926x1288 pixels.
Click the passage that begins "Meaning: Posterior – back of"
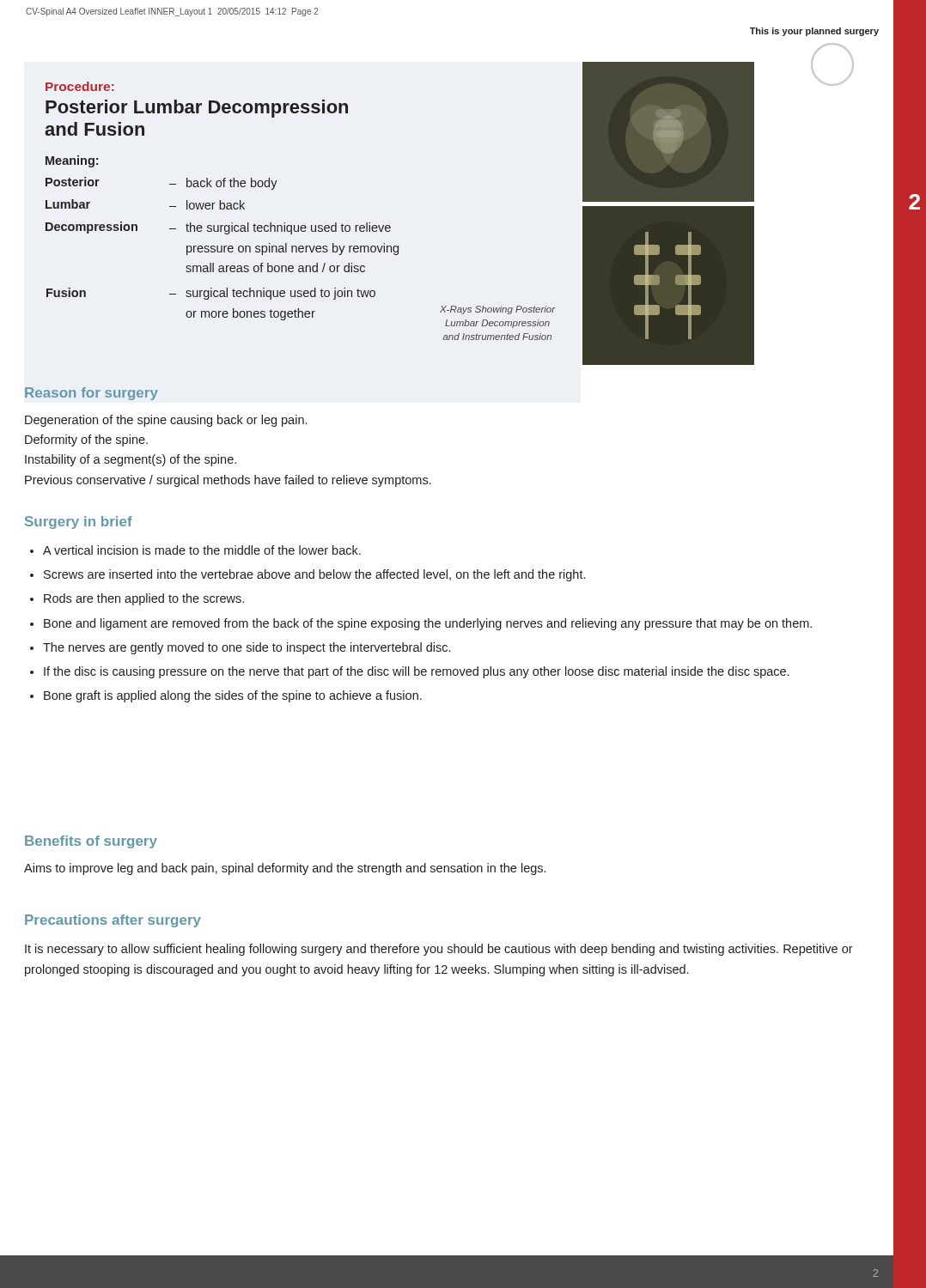302,240
